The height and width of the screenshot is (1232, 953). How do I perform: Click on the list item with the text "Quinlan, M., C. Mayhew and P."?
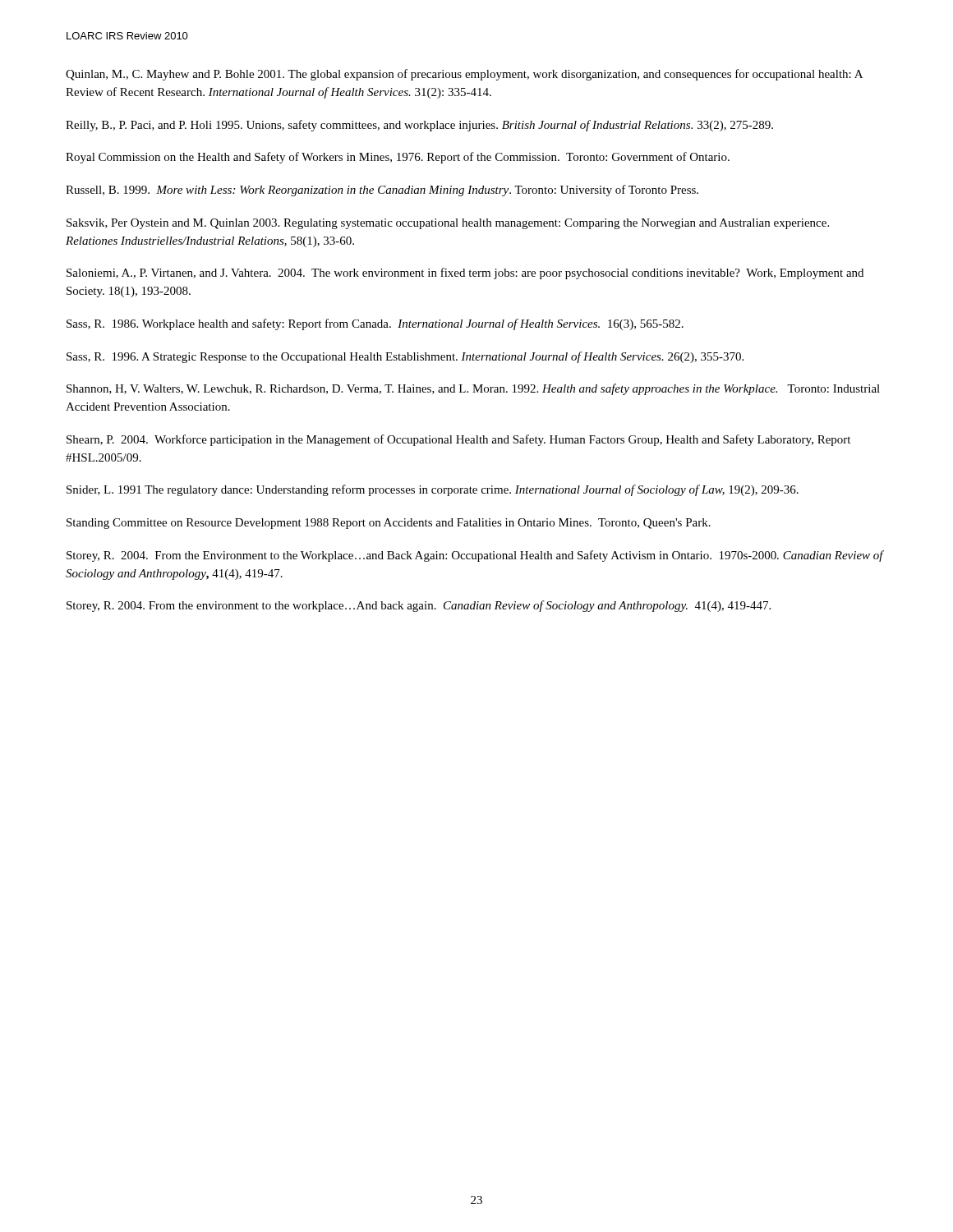tap(464, 83)
